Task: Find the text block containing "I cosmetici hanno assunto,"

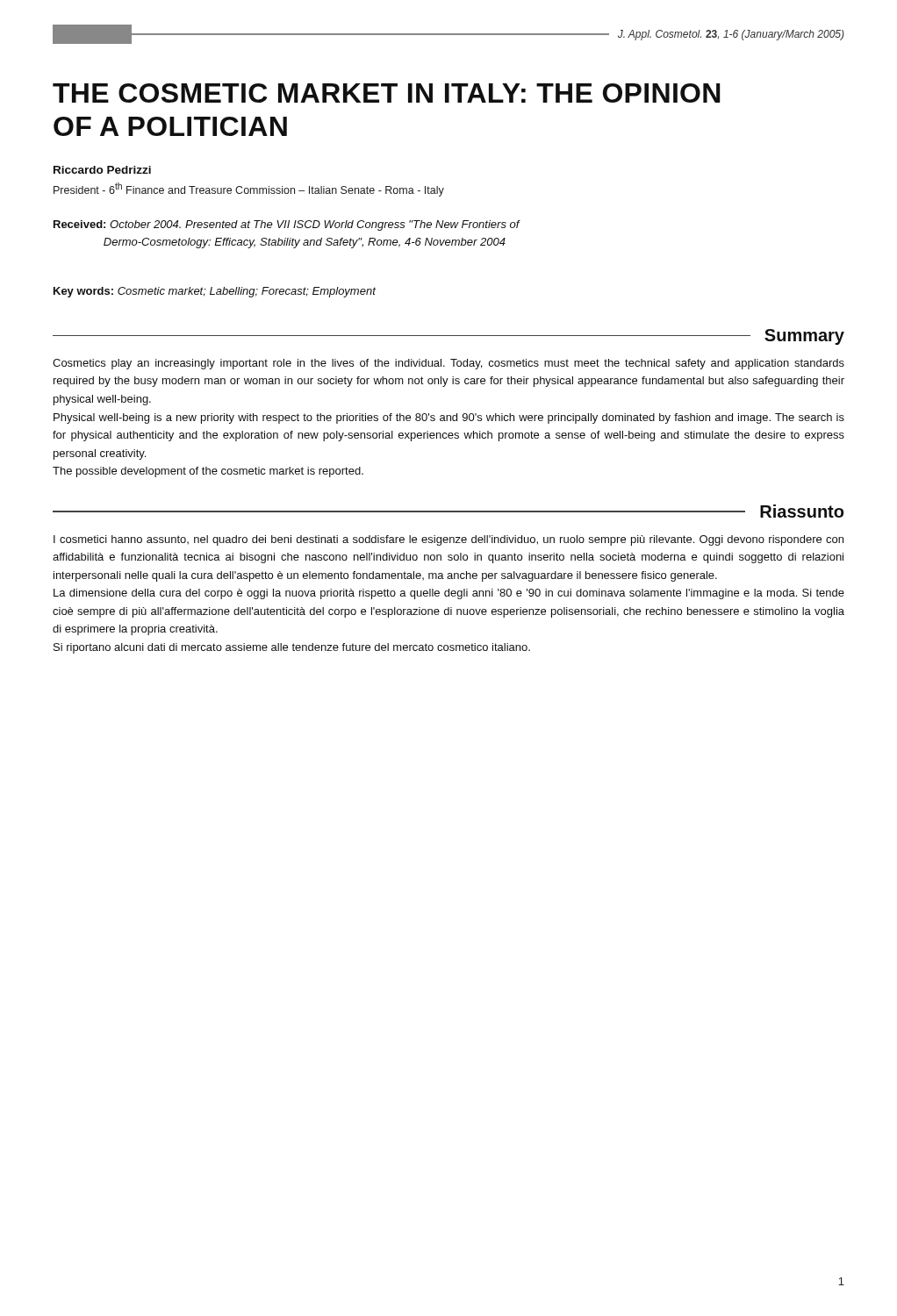Action: [448, 594]
